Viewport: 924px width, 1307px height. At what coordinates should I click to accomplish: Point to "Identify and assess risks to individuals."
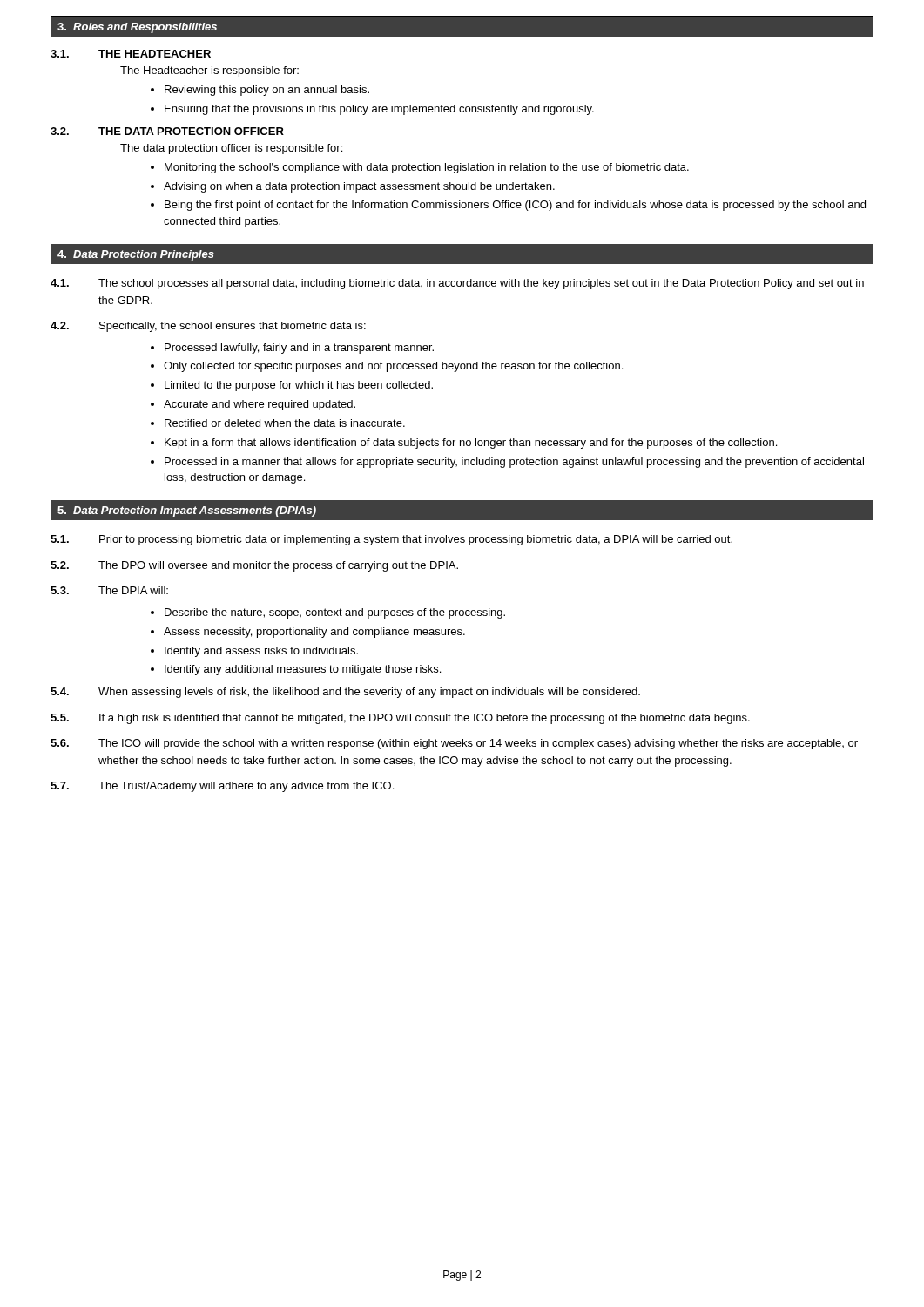[261, 650]
